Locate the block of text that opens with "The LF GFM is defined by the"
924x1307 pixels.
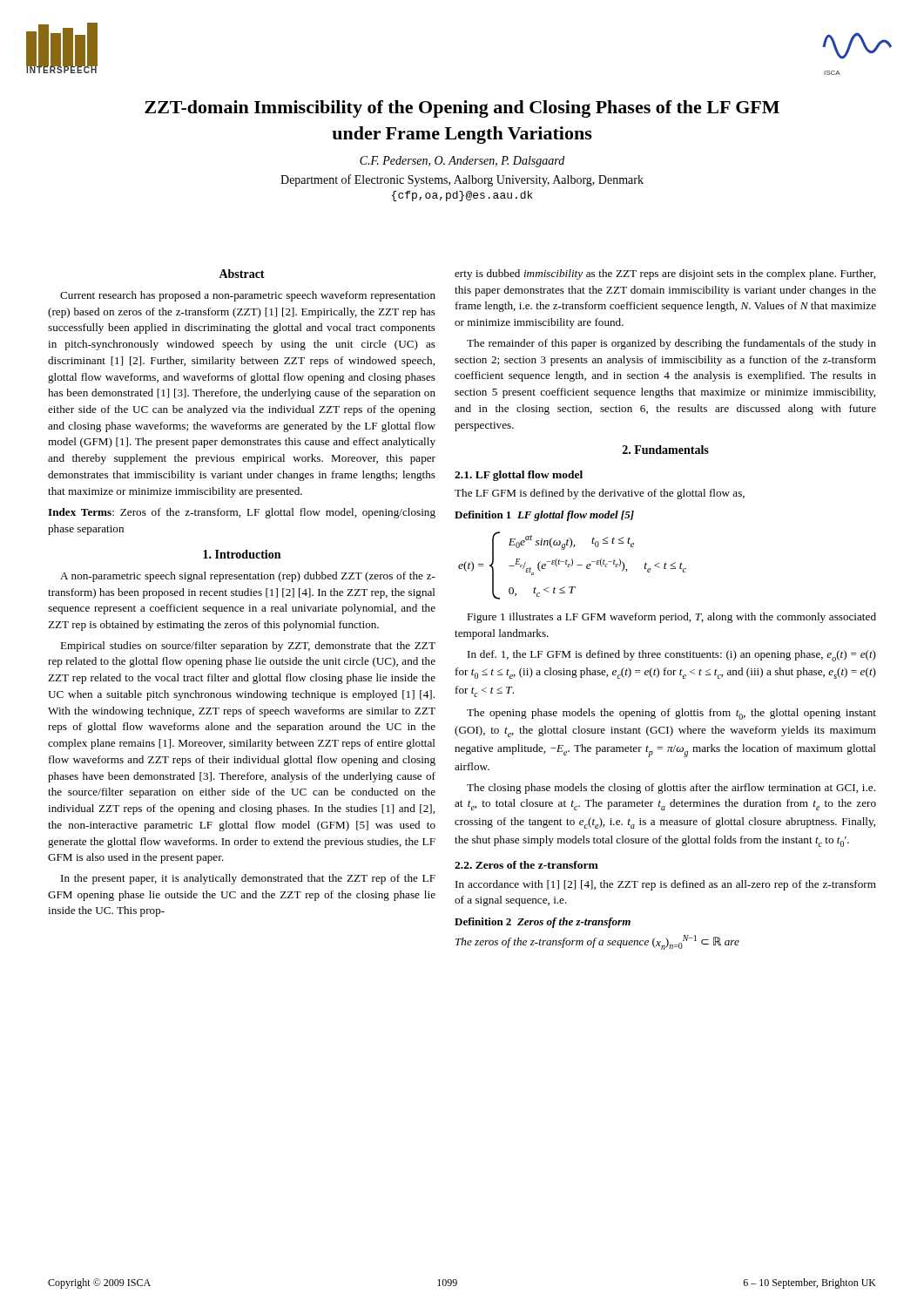click(665, 494)
